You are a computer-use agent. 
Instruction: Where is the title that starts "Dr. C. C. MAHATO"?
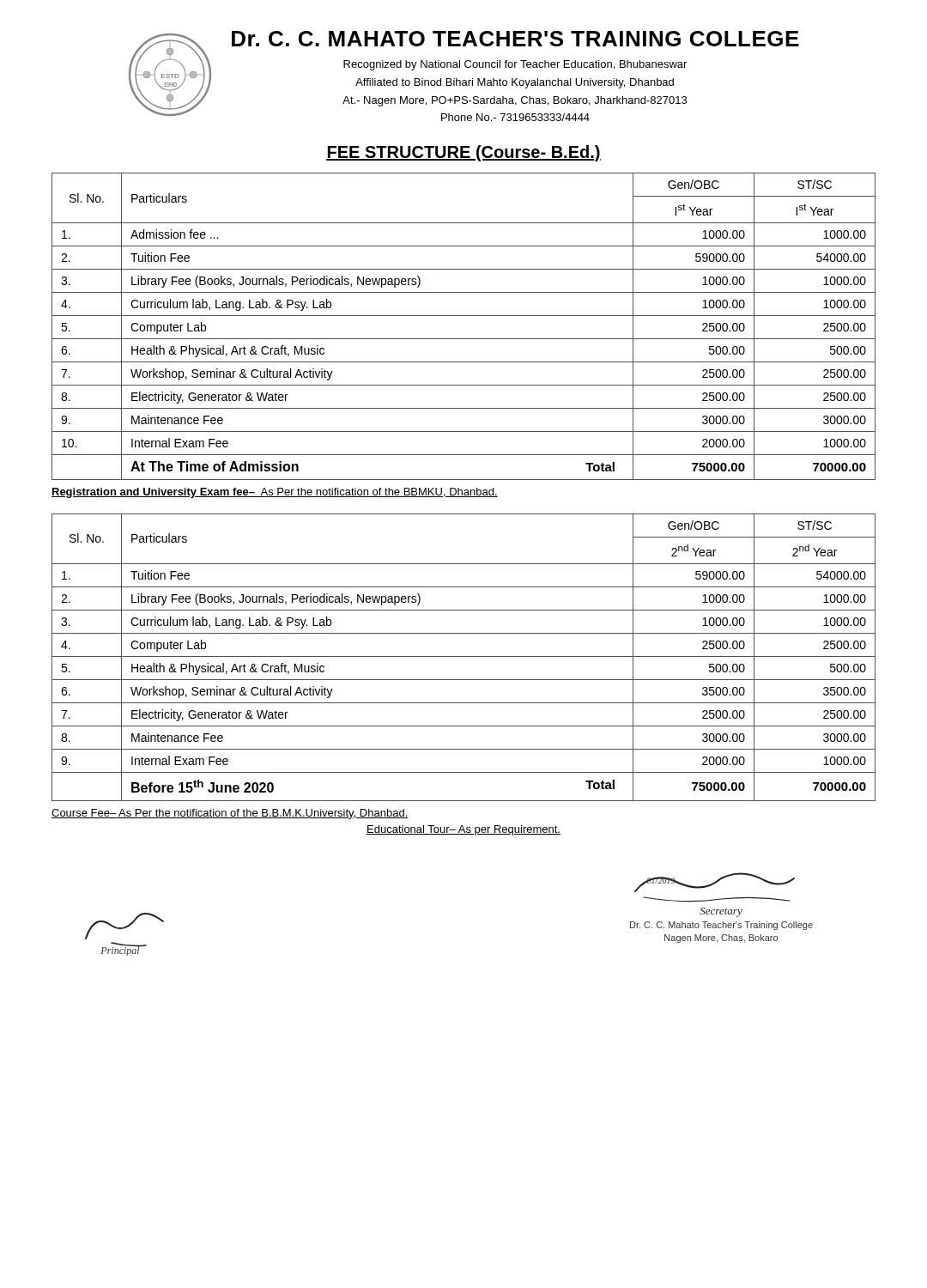click(x=515, y=39)
